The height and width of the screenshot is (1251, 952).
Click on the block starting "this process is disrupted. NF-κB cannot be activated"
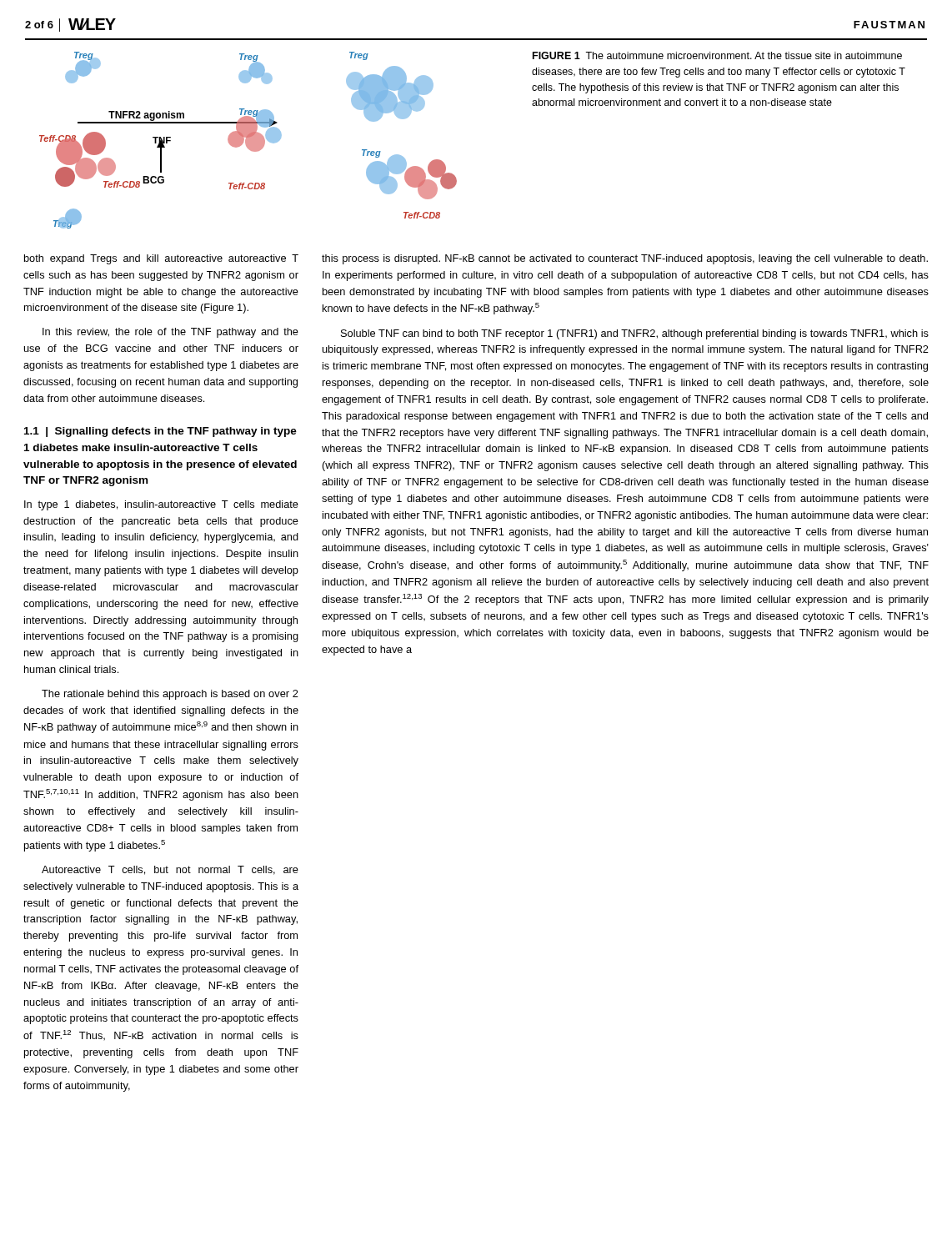pos(625,283)
